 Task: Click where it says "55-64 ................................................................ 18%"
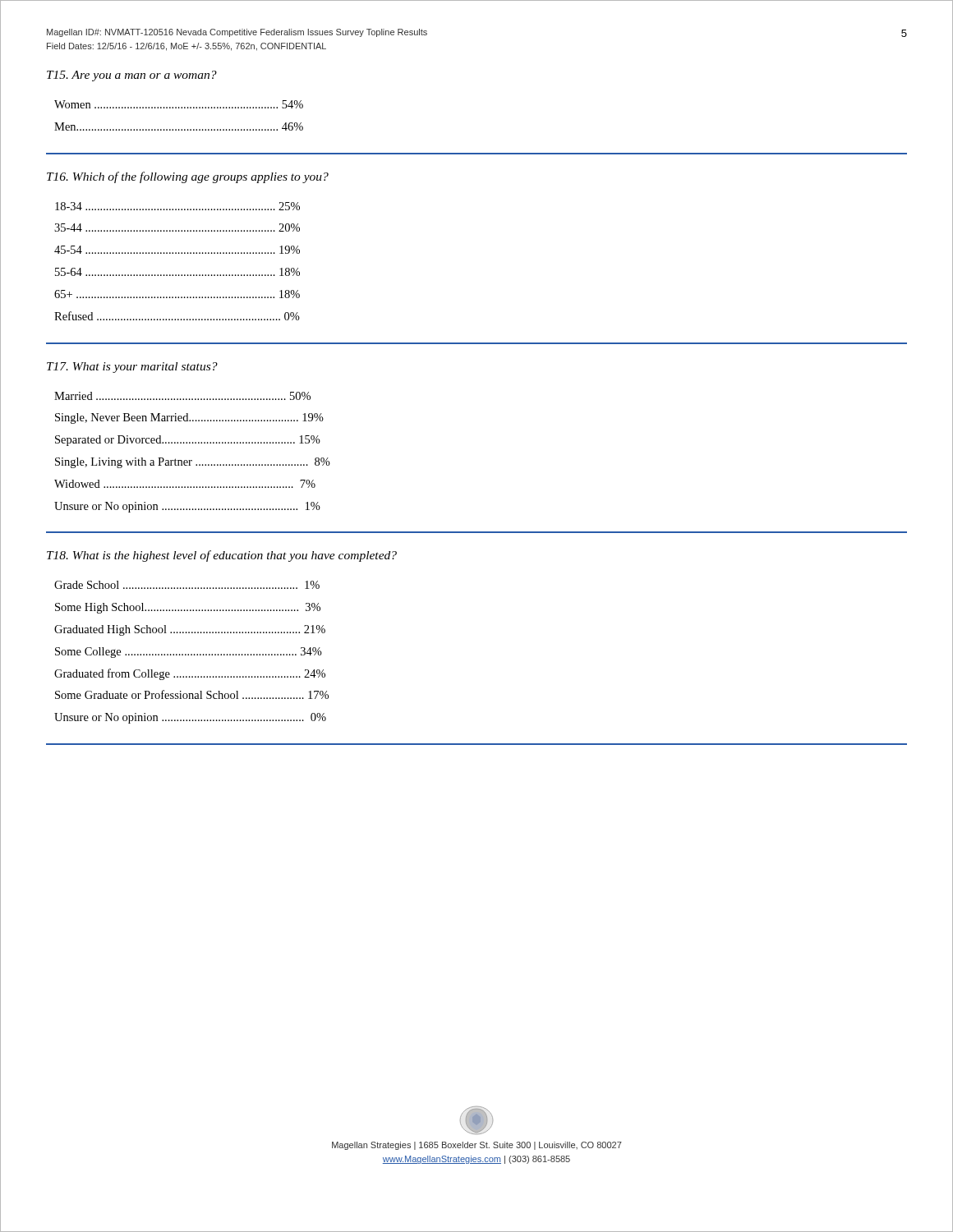click(x=177, y=272)
